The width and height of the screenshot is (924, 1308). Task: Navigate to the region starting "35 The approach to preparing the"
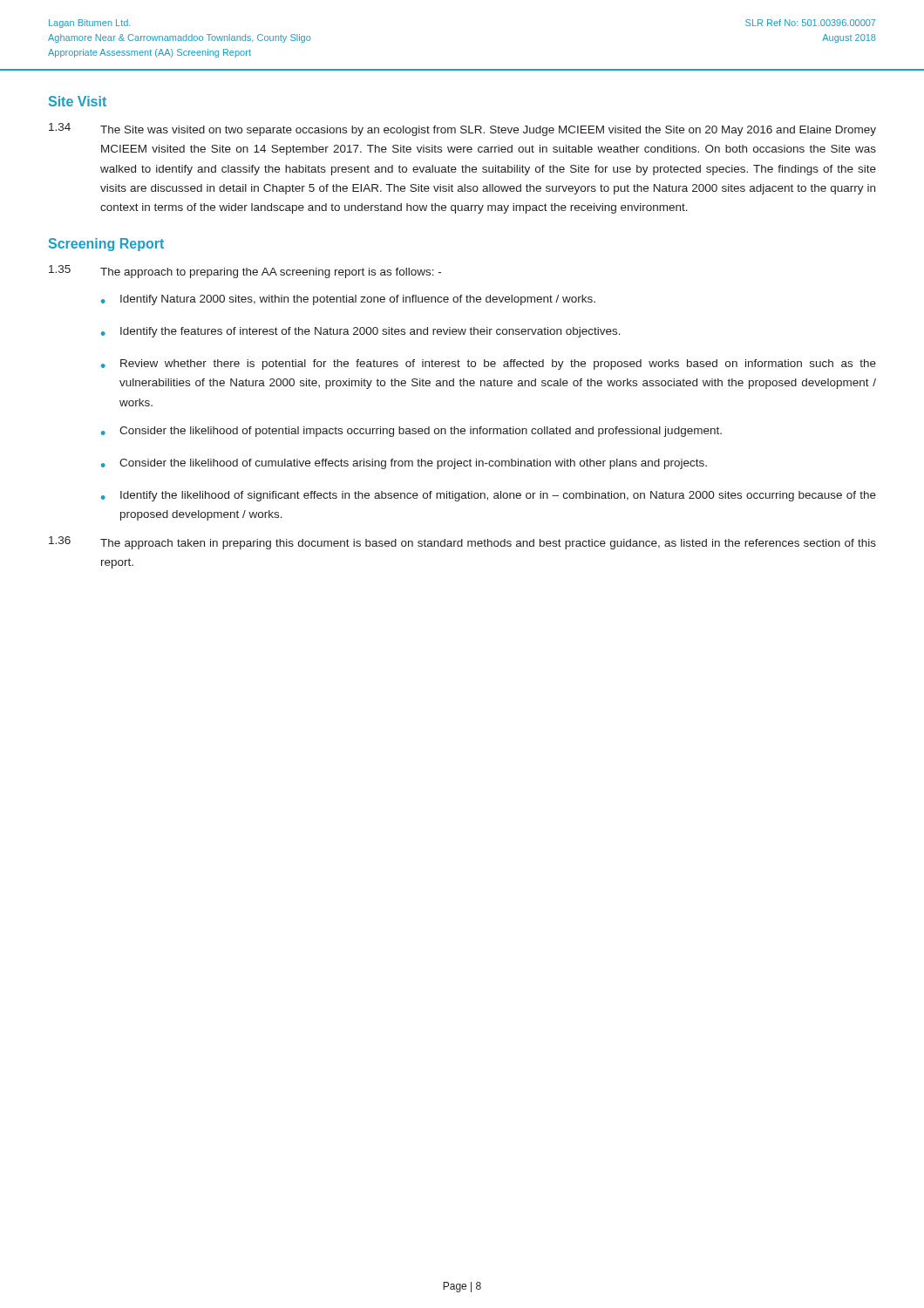tap(245, 272)
